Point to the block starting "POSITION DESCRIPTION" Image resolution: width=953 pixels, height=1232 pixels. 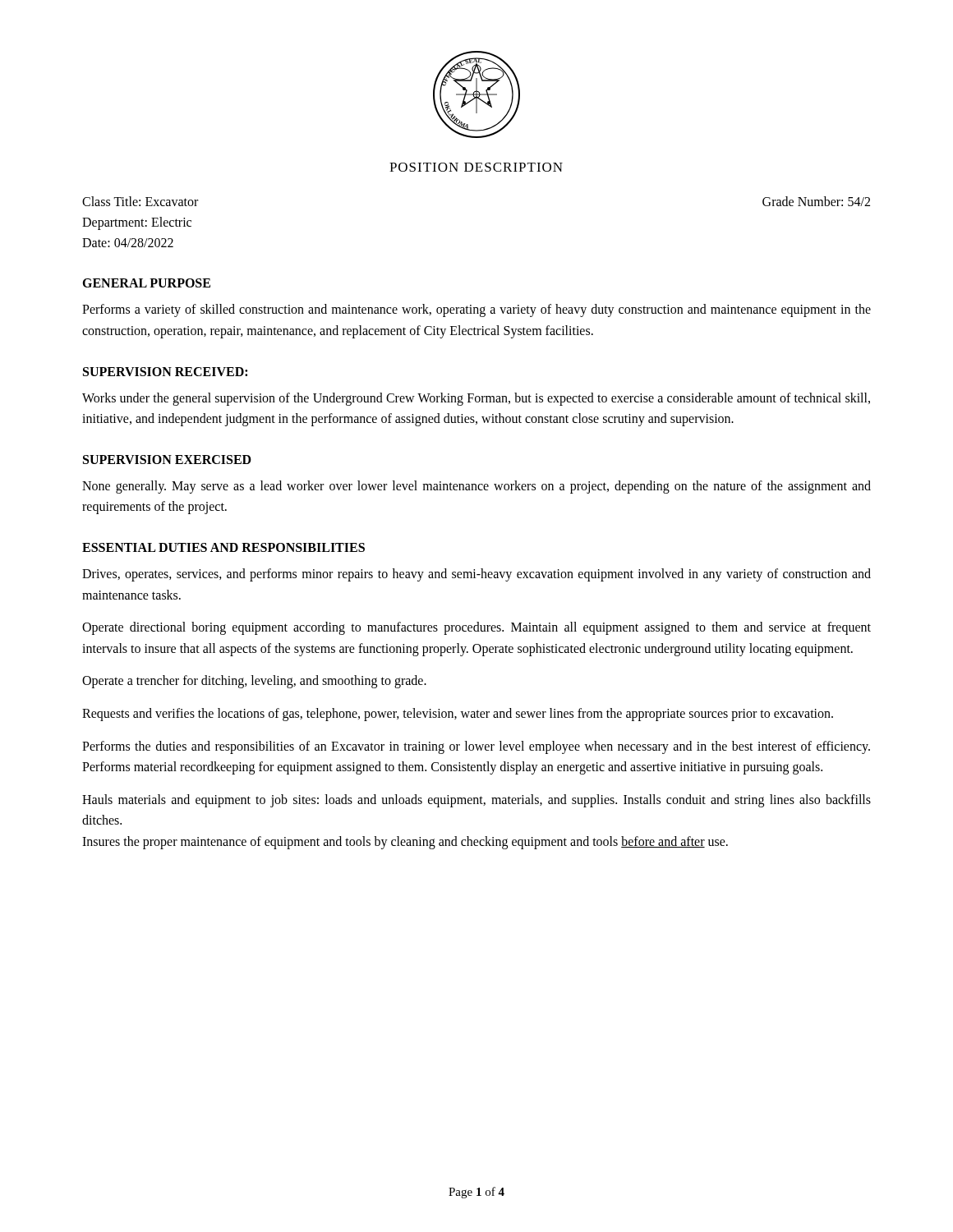[476, 167]
